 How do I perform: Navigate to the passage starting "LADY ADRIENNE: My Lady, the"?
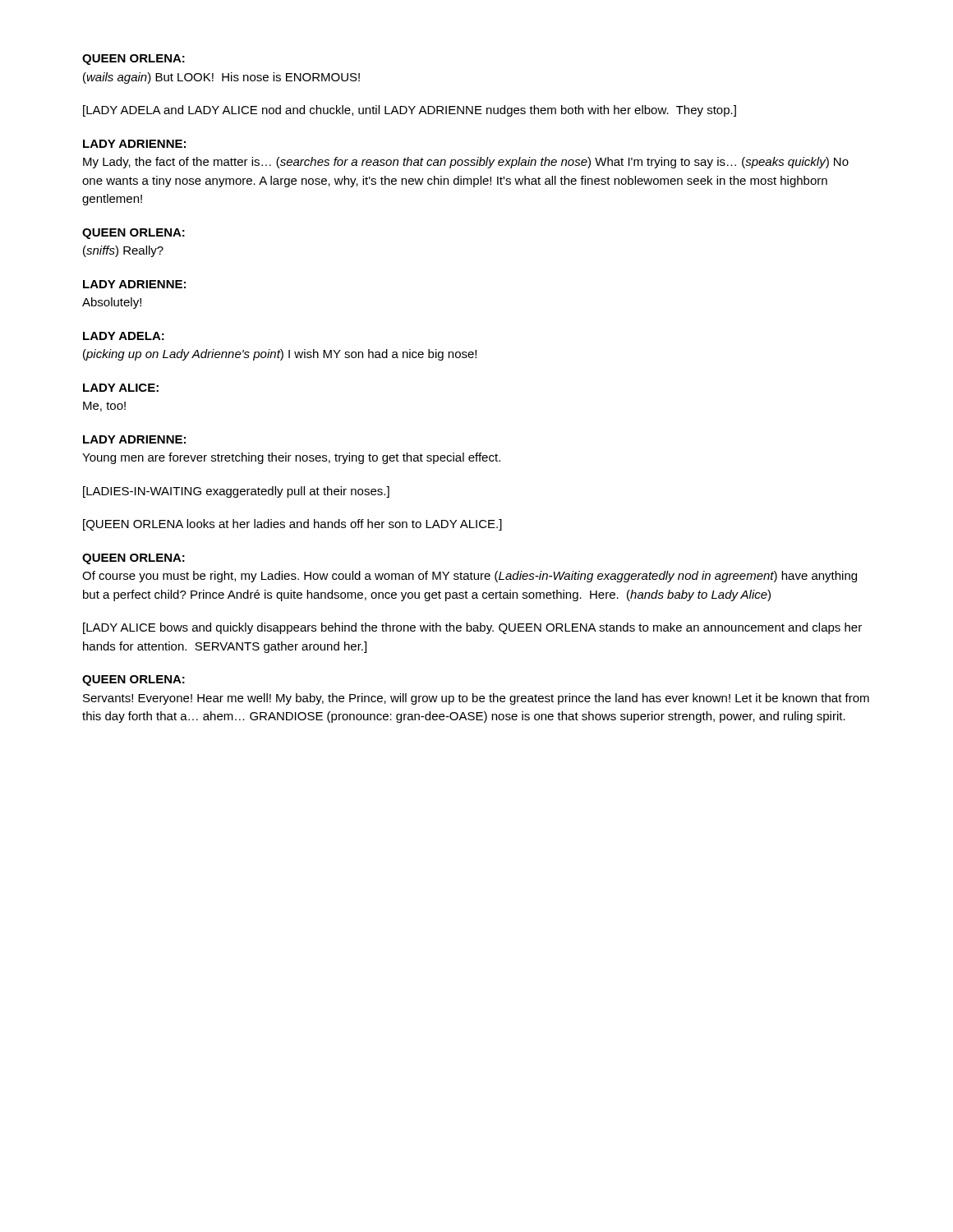tap(476, 171)
